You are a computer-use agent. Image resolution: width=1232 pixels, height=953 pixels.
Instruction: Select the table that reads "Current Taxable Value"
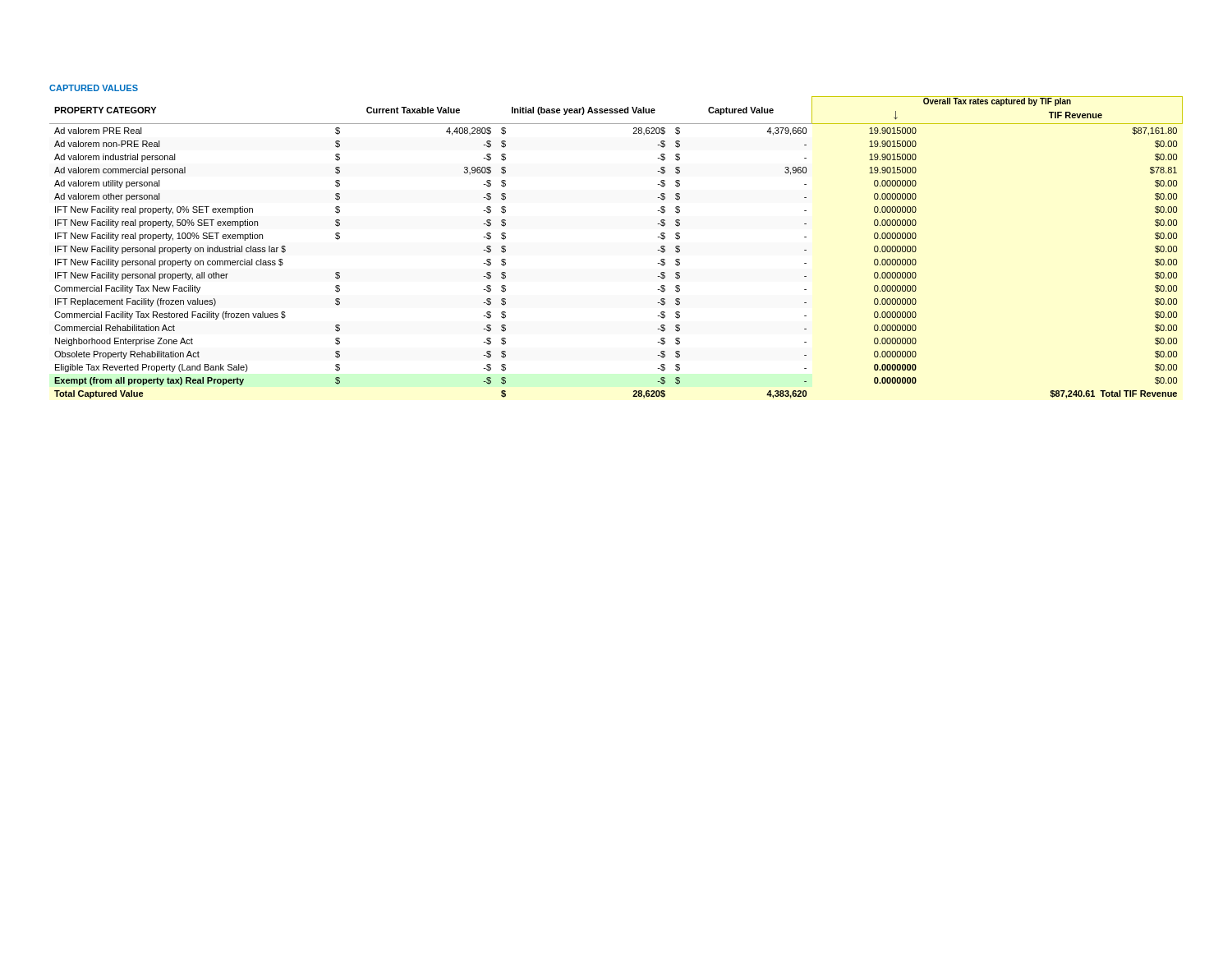(x=616, y=248)
